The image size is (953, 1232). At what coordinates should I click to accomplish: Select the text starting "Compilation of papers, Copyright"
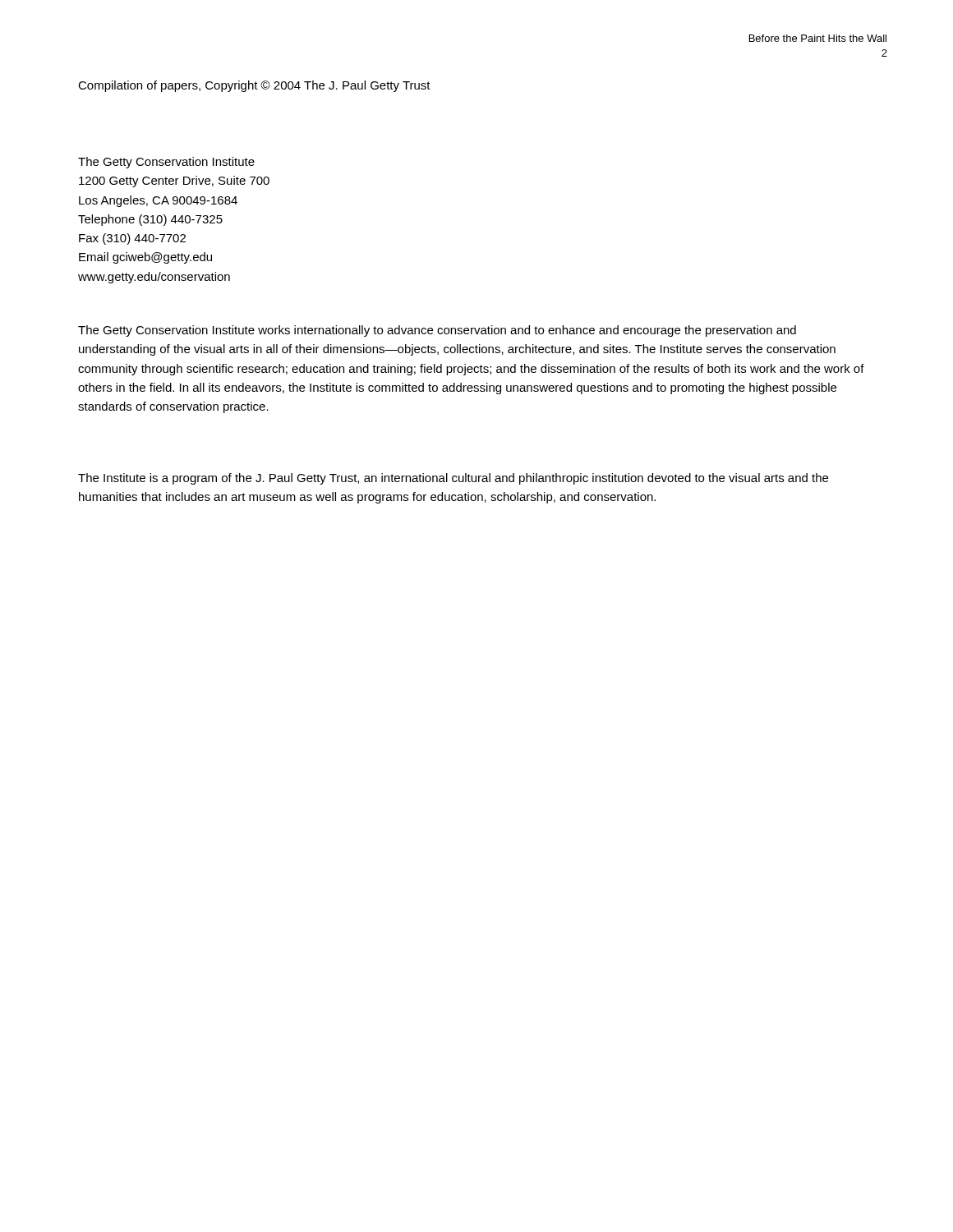(254, 85)
